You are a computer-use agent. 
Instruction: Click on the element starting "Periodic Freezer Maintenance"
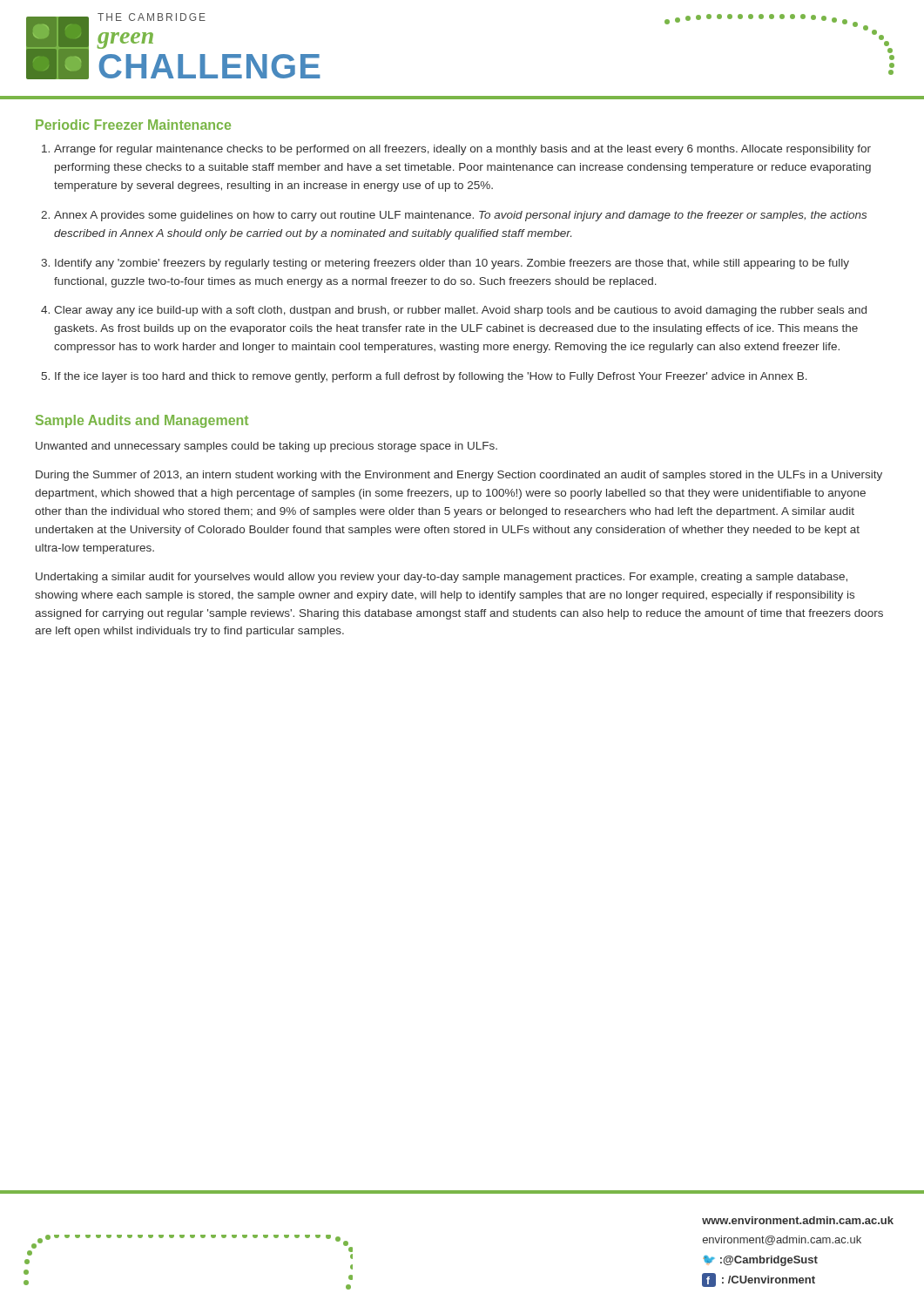click(133, 125)
